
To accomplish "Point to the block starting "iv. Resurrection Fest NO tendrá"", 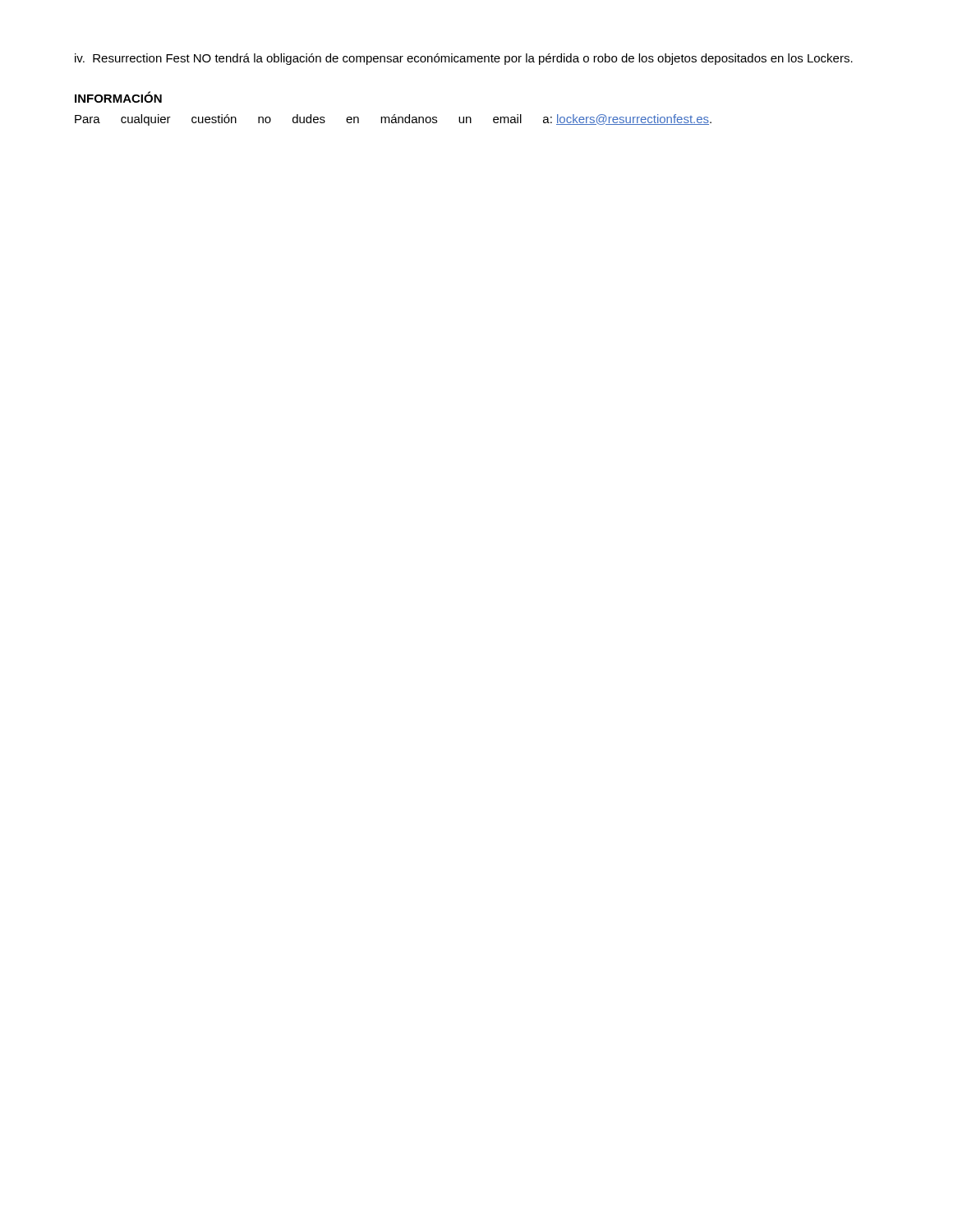I will [x=464, y=58].
